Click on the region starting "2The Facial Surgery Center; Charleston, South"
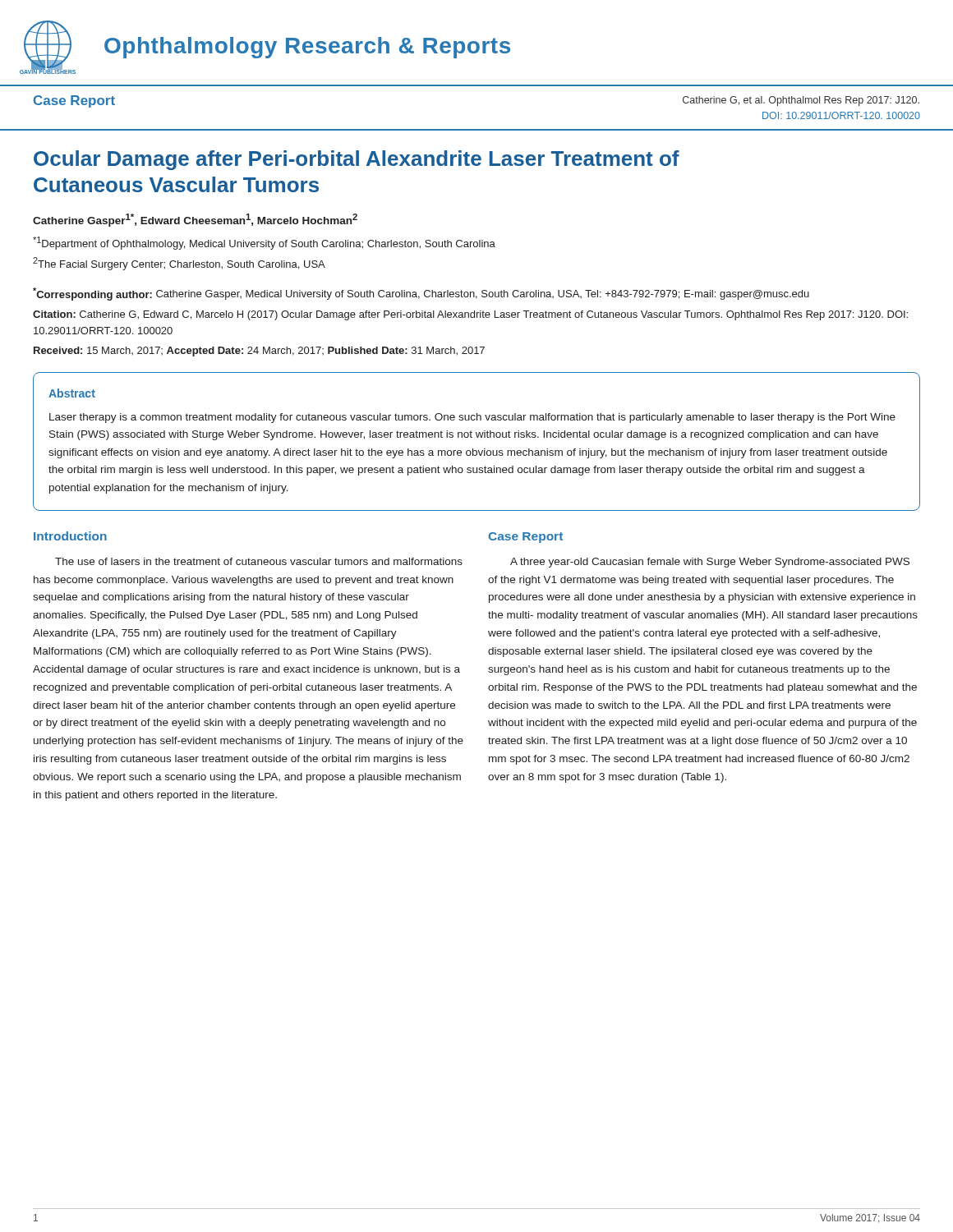953x1232 pixels. coord(179,263)
